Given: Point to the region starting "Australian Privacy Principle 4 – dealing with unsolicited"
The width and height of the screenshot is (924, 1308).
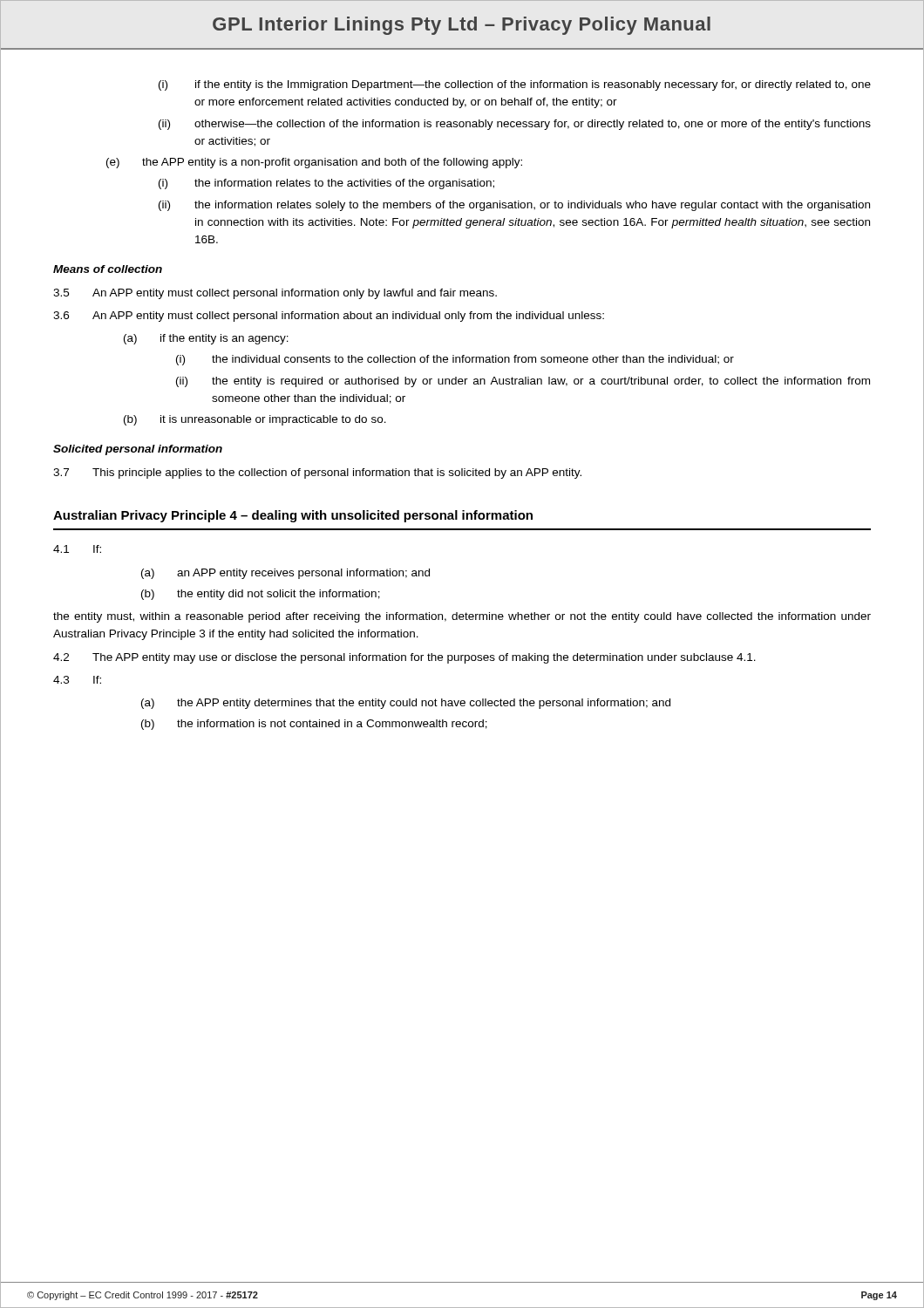Looking at the screenshot, I should (x=293, y=515).
